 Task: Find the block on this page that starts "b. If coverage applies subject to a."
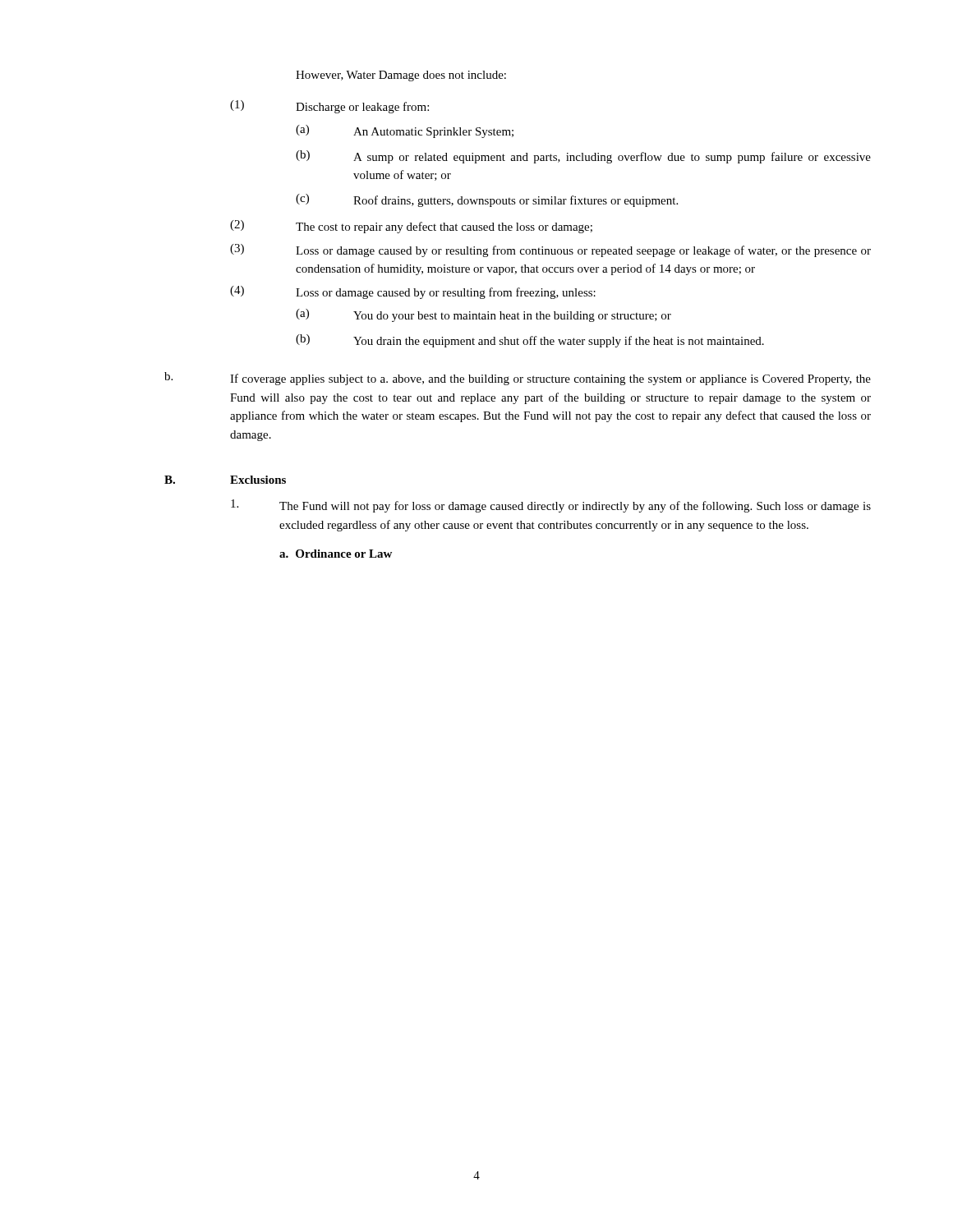pos(518,407)
